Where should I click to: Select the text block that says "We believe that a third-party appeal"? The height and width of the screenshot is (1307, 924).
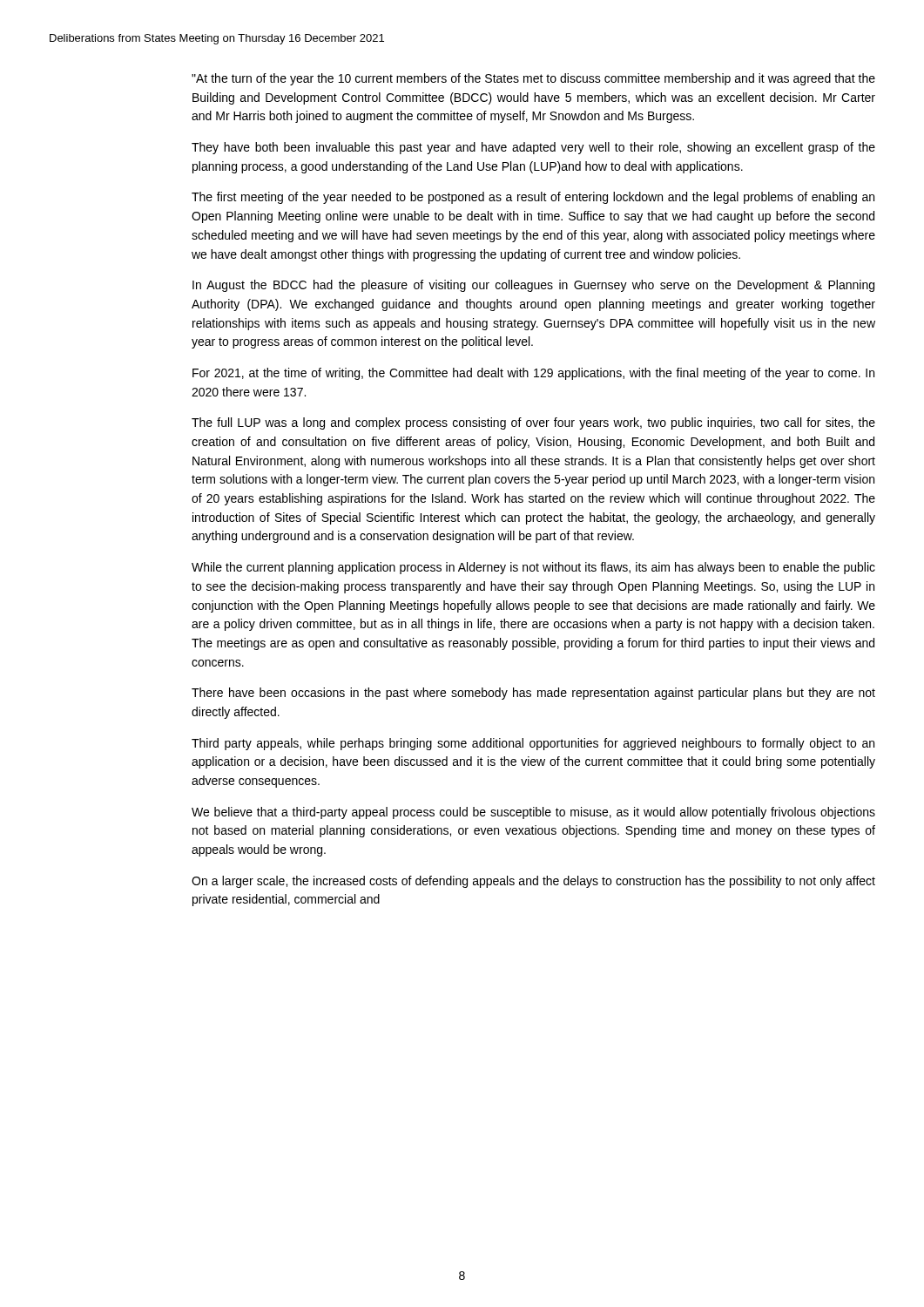[x=533, y=831]
